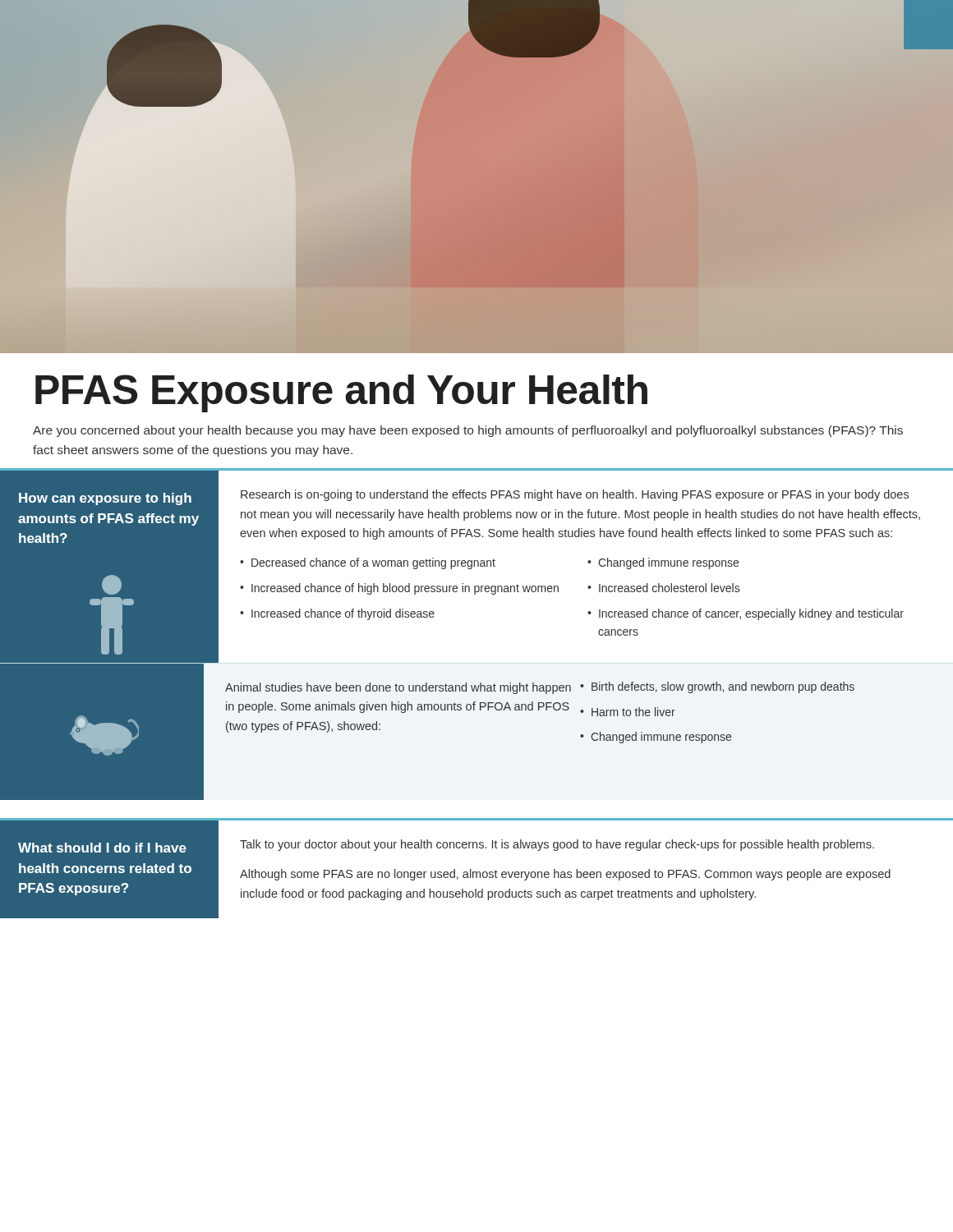Click the passage that begins "Research is on-going to understand the"
Image resolution: width=953 pixels, height=1232 pixels.
click(583, 514)
